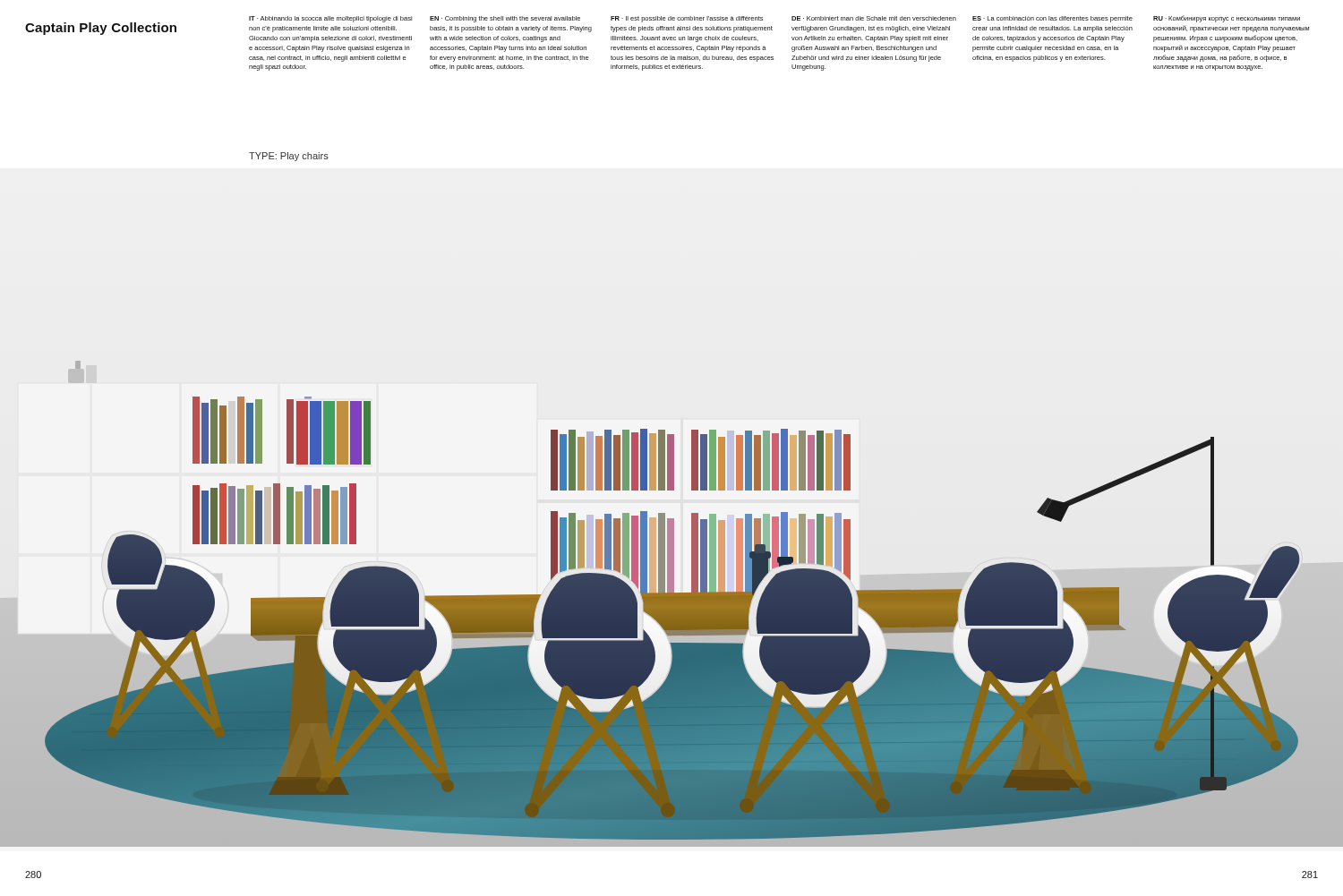Click on the block starting "TYPE: Play chairs"
The width and height of the screenshot is (1343, 896).
289,156
